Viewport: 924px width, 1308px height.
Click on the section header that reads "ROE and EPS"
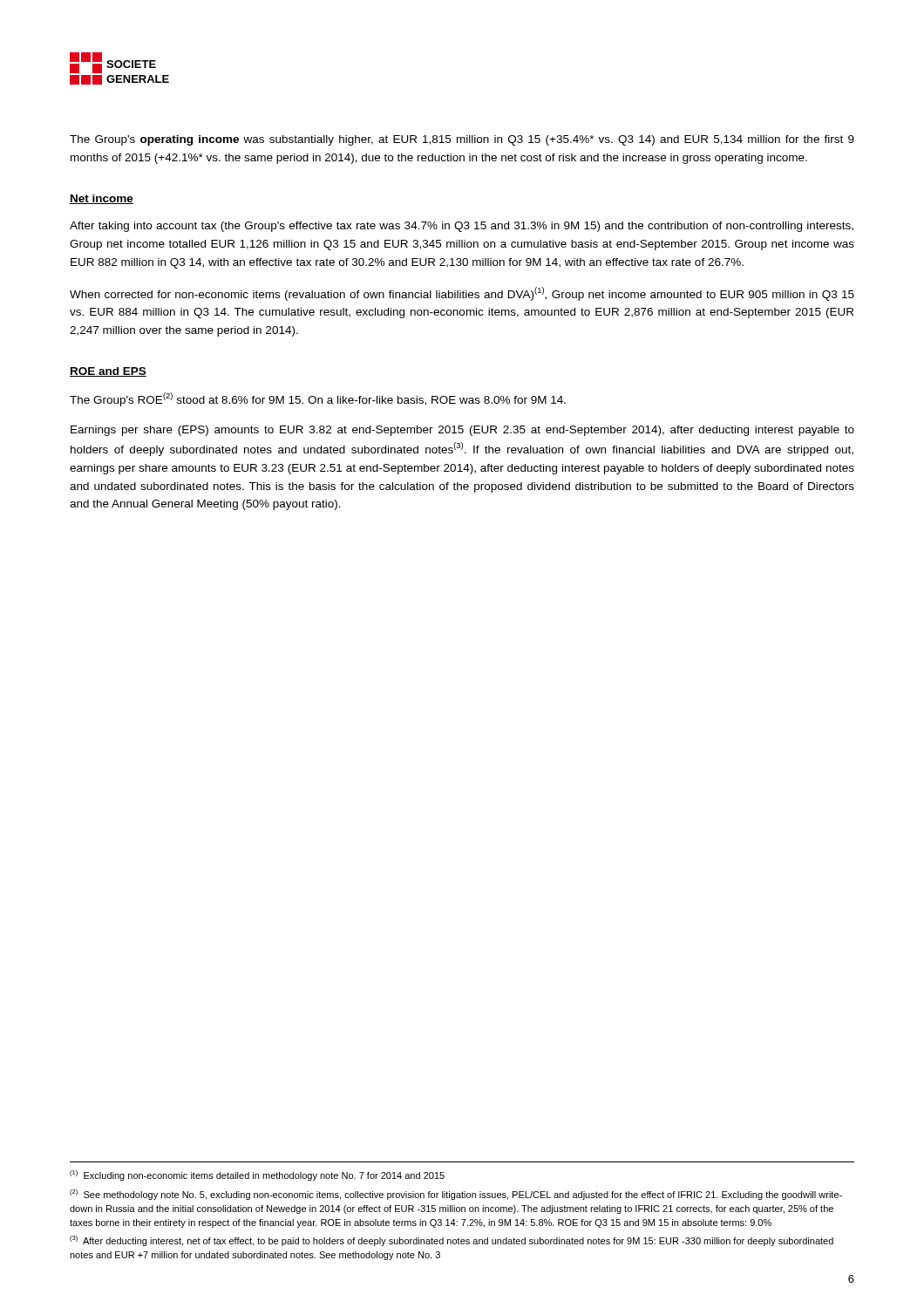(108, 371)
